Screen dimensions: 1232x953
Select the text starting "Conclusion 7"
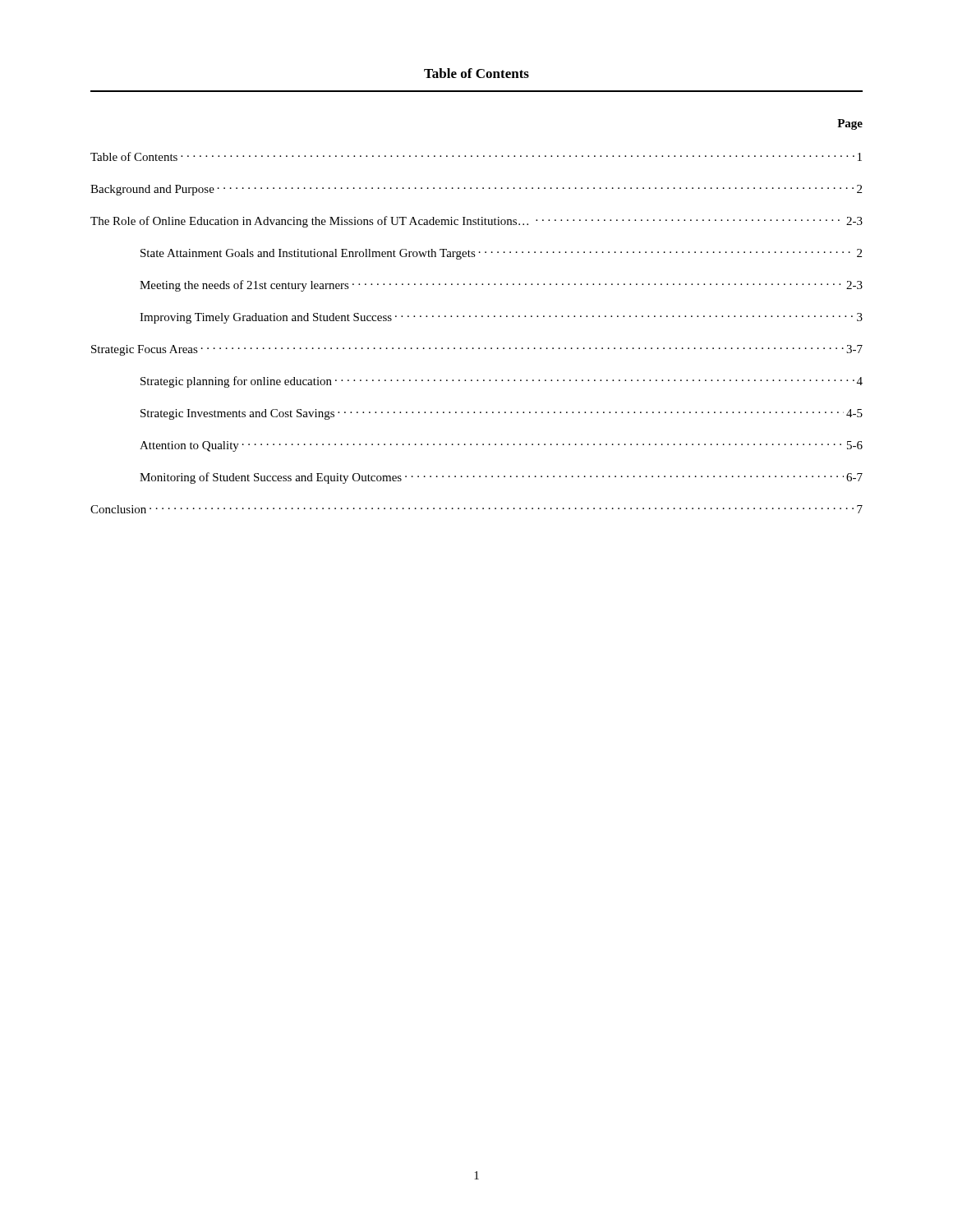click(x=476, y=508)
